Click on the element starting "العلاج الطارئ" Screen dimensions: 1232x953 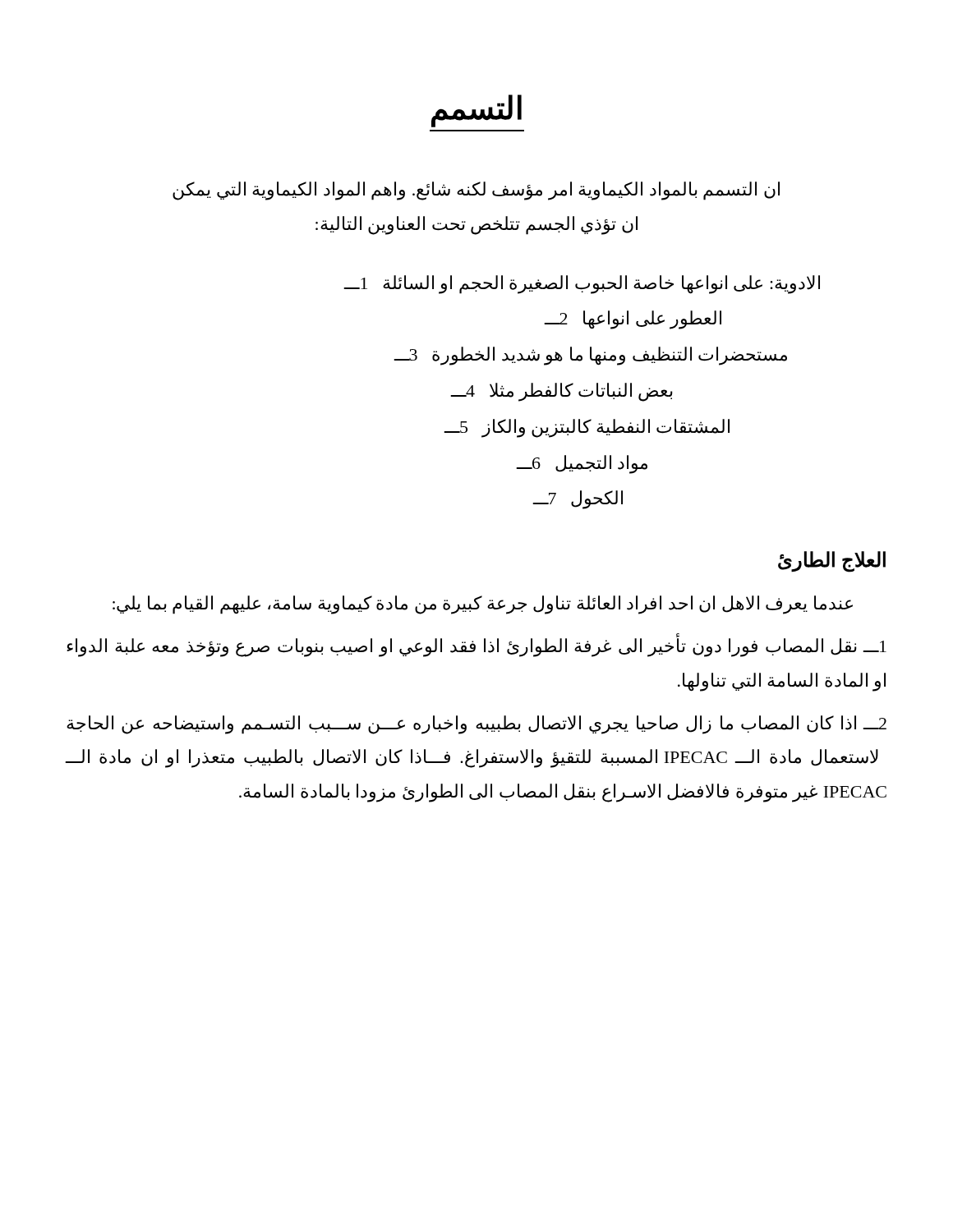coord(832,560)
